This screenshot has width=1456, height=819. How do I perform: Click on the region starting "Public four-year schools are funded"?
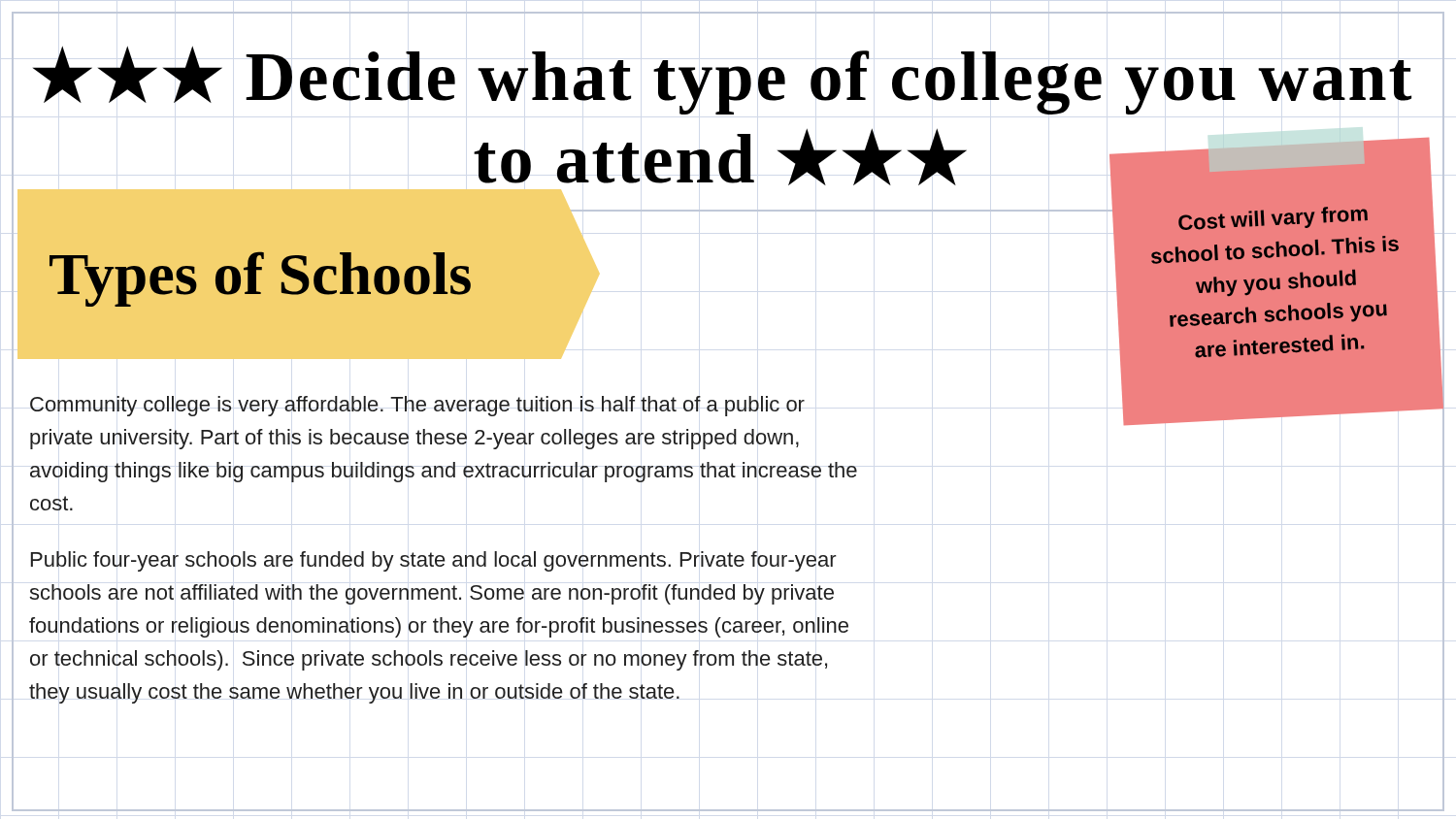[x=439, y=626]
